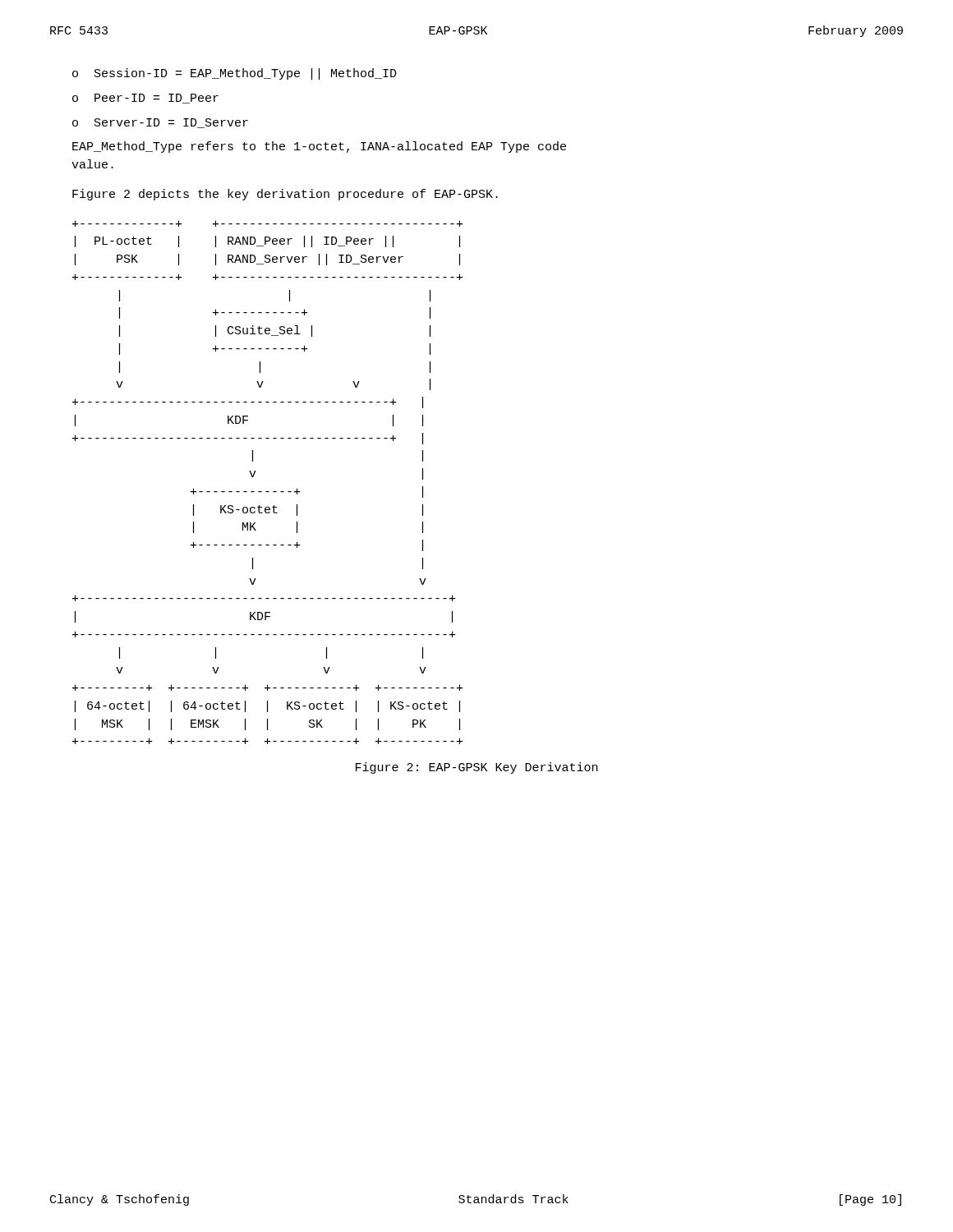Viewport: 953px width, 1232px height.
Task: Select the text block containing "Figure 2 depicts the"
Action: point(476,195)
